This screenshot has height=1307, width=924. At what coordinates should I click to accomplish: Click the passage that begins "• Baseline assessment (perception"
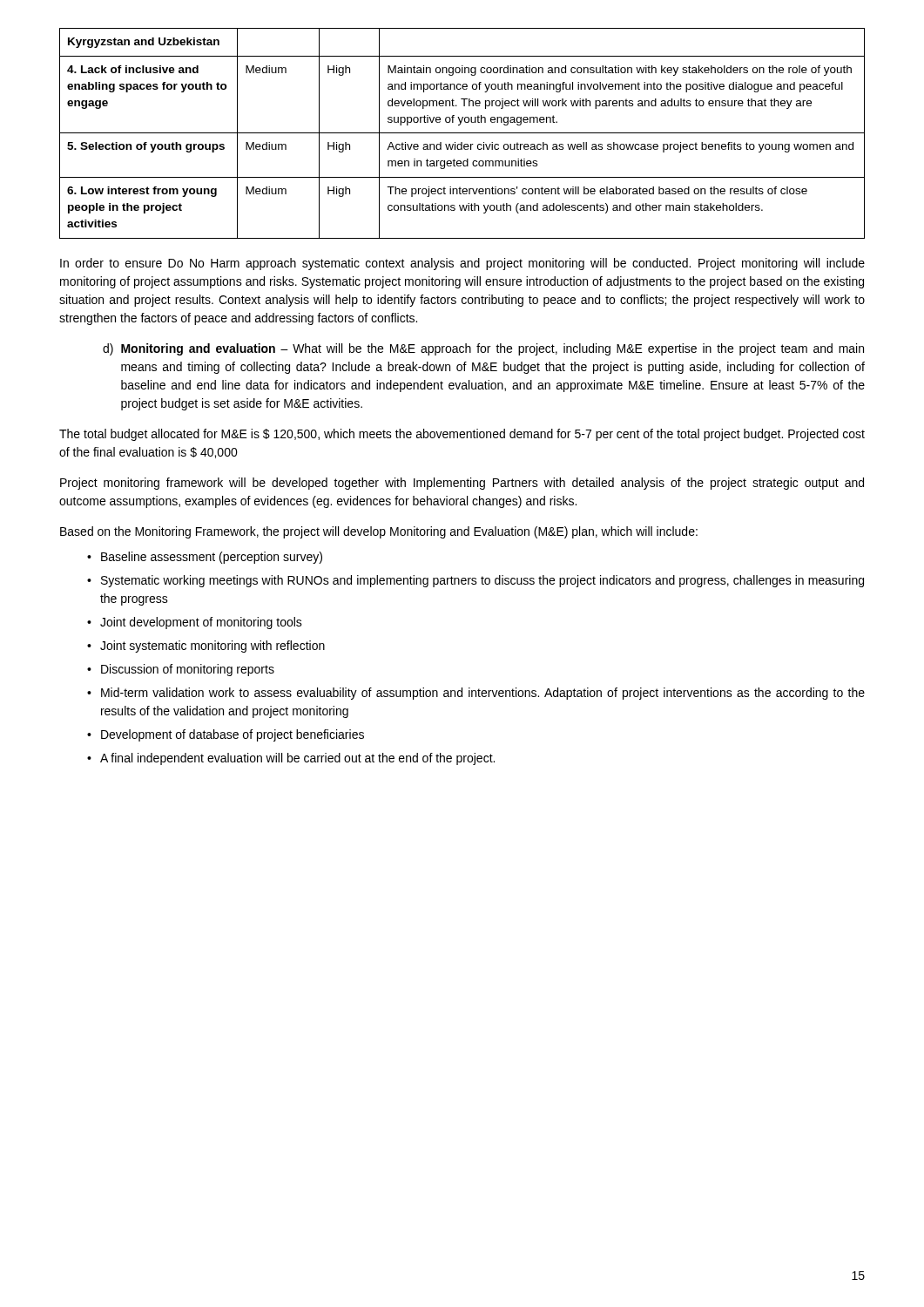coord(205,557)
